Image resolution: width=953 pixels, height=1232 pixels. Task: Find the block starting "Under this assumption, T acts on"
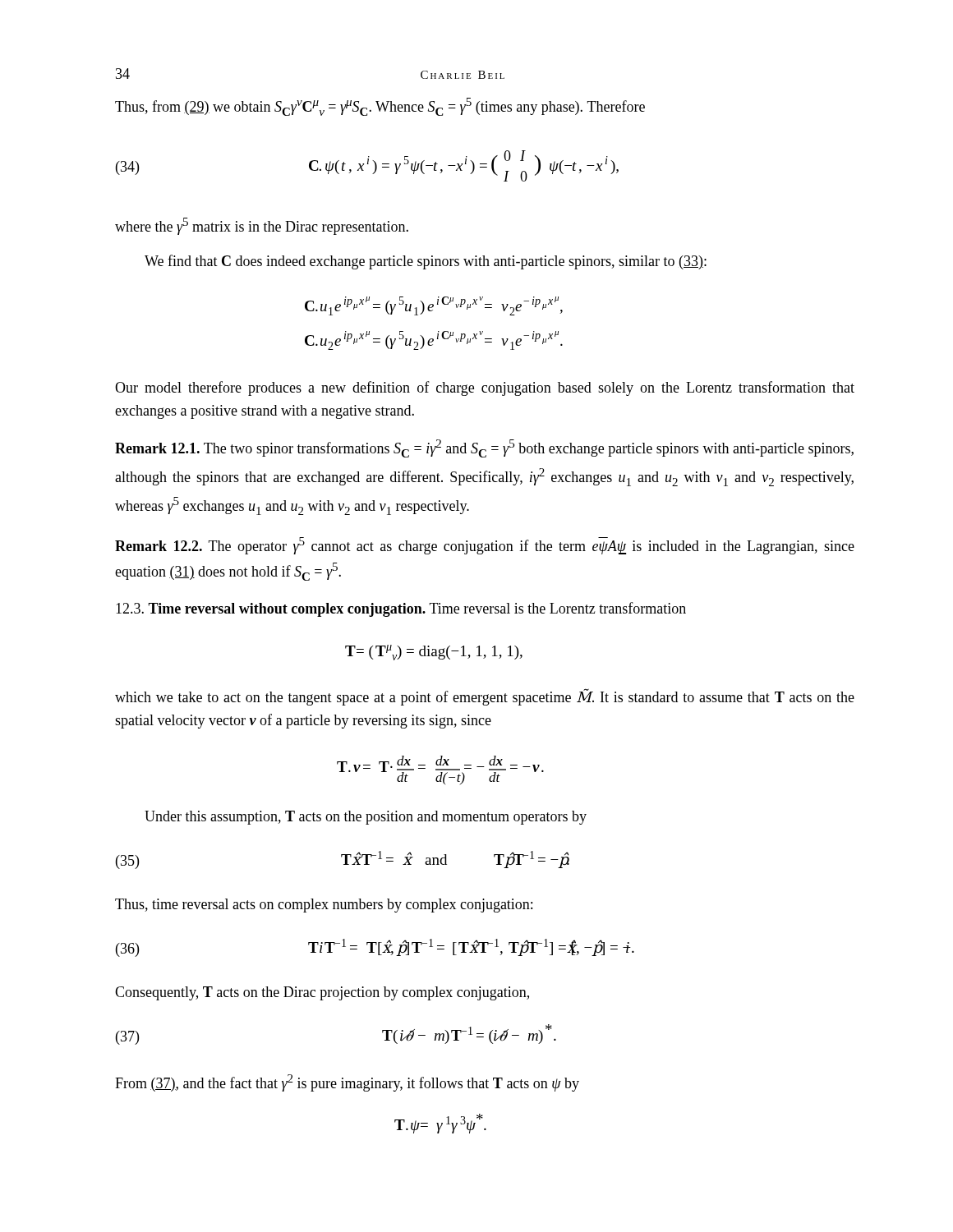point(485,817)
